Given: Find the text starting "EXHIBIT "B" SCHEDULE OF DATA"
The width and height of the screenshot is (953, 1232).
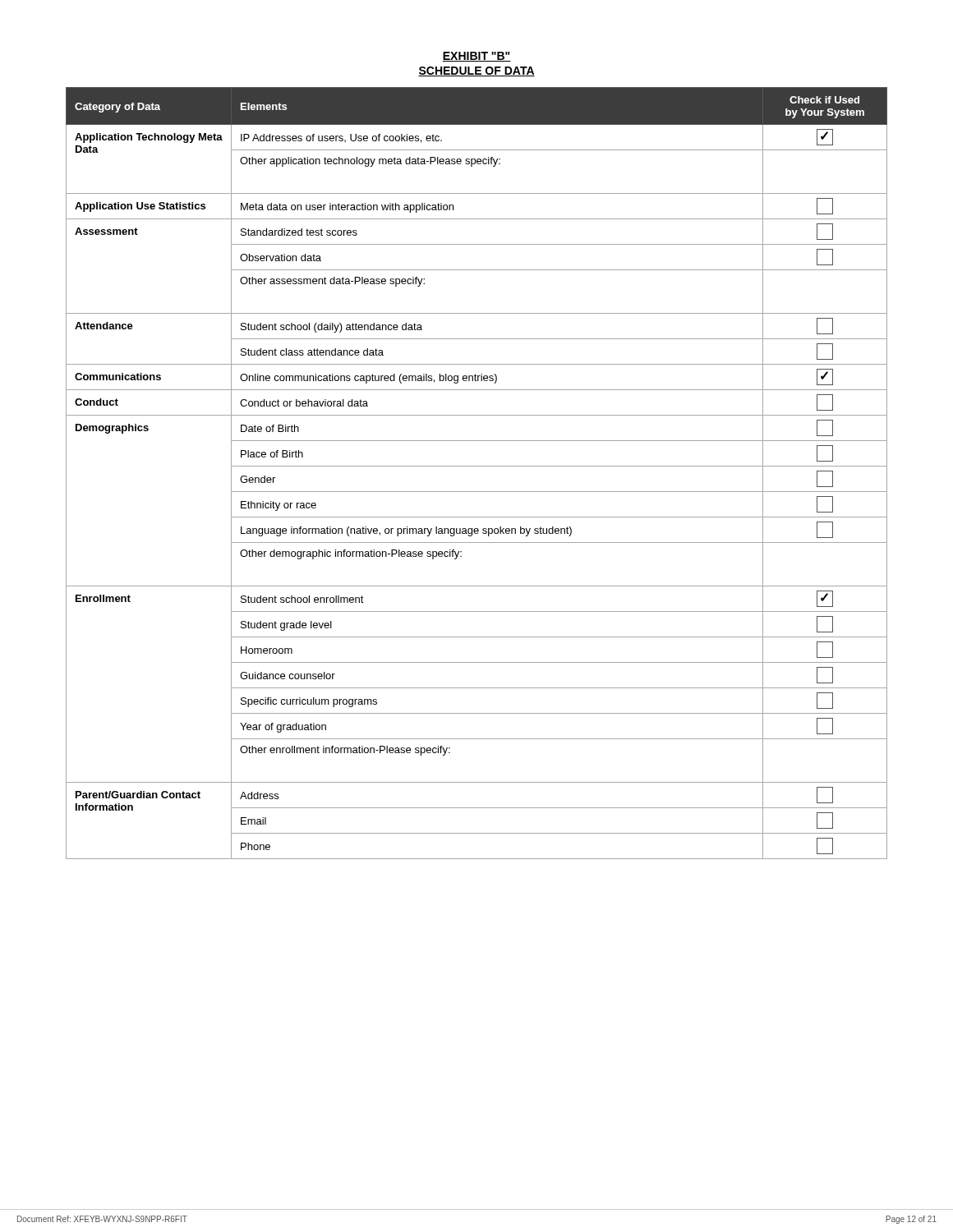Looking at the screenshot, I should click(476, 63).
